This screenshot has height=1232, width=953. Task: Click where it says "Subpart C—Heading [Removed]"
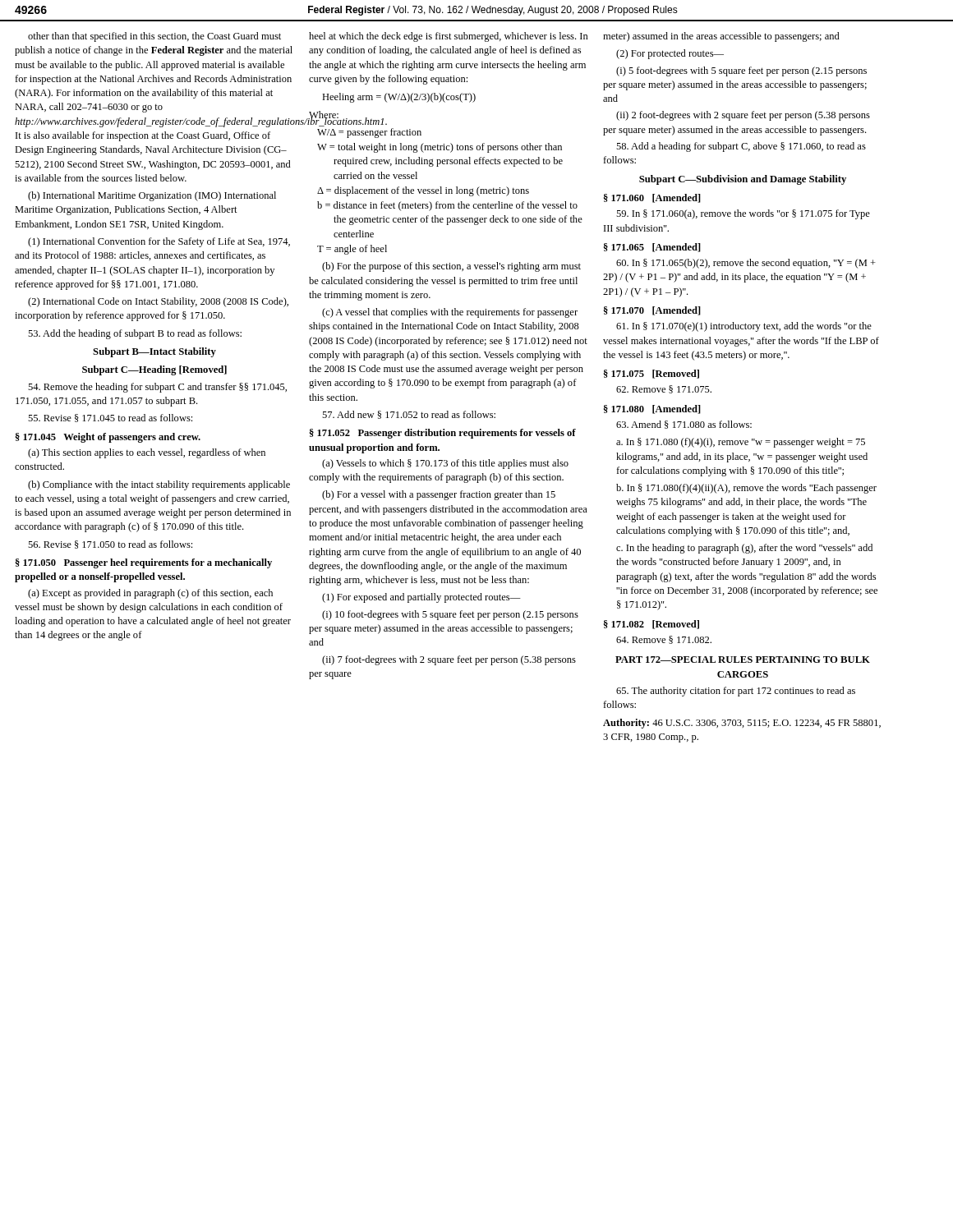(x=154, y=370)
